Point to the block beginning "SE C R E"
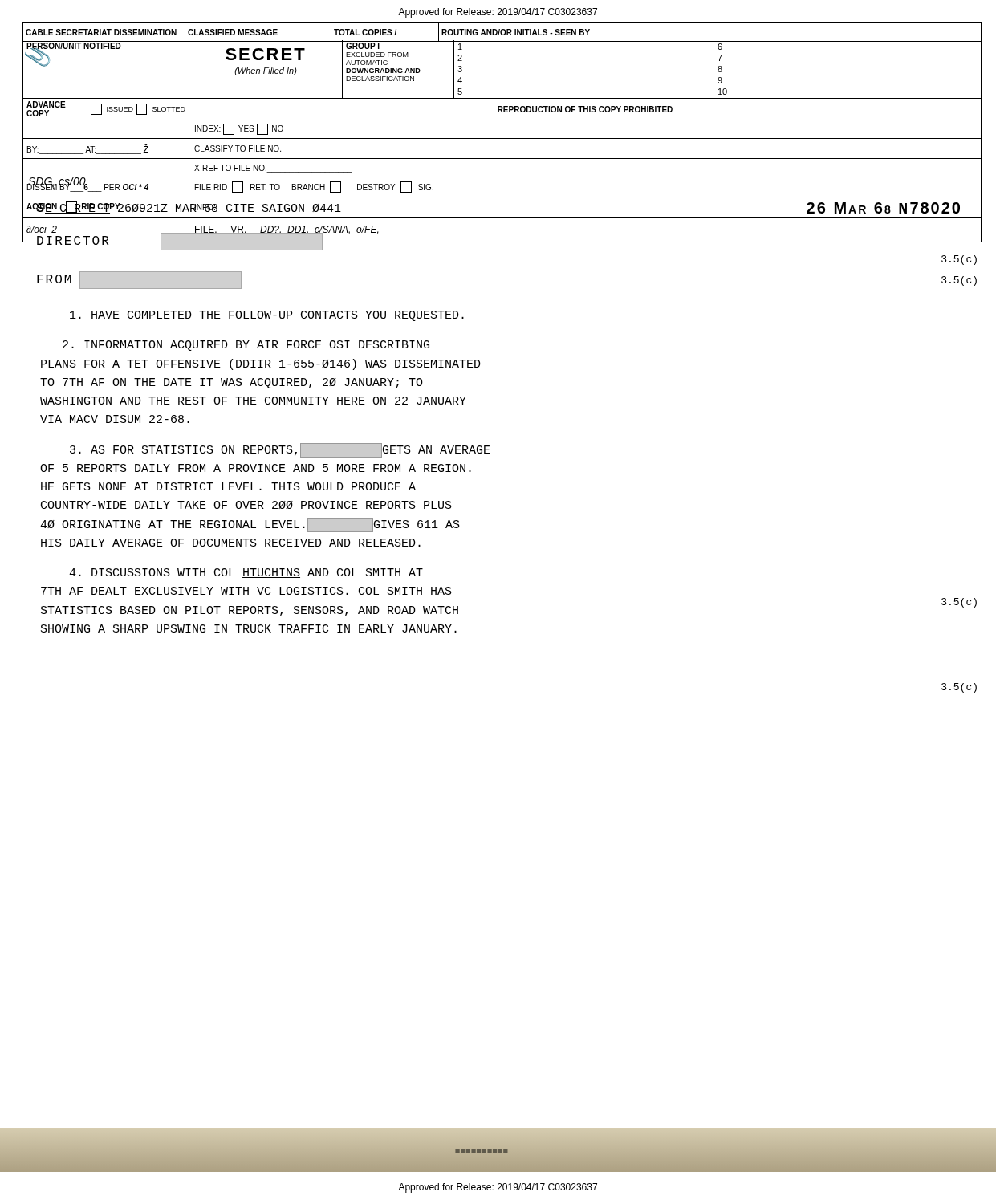The width and height of the screenshot is (996, 1204). click(189, 208)
